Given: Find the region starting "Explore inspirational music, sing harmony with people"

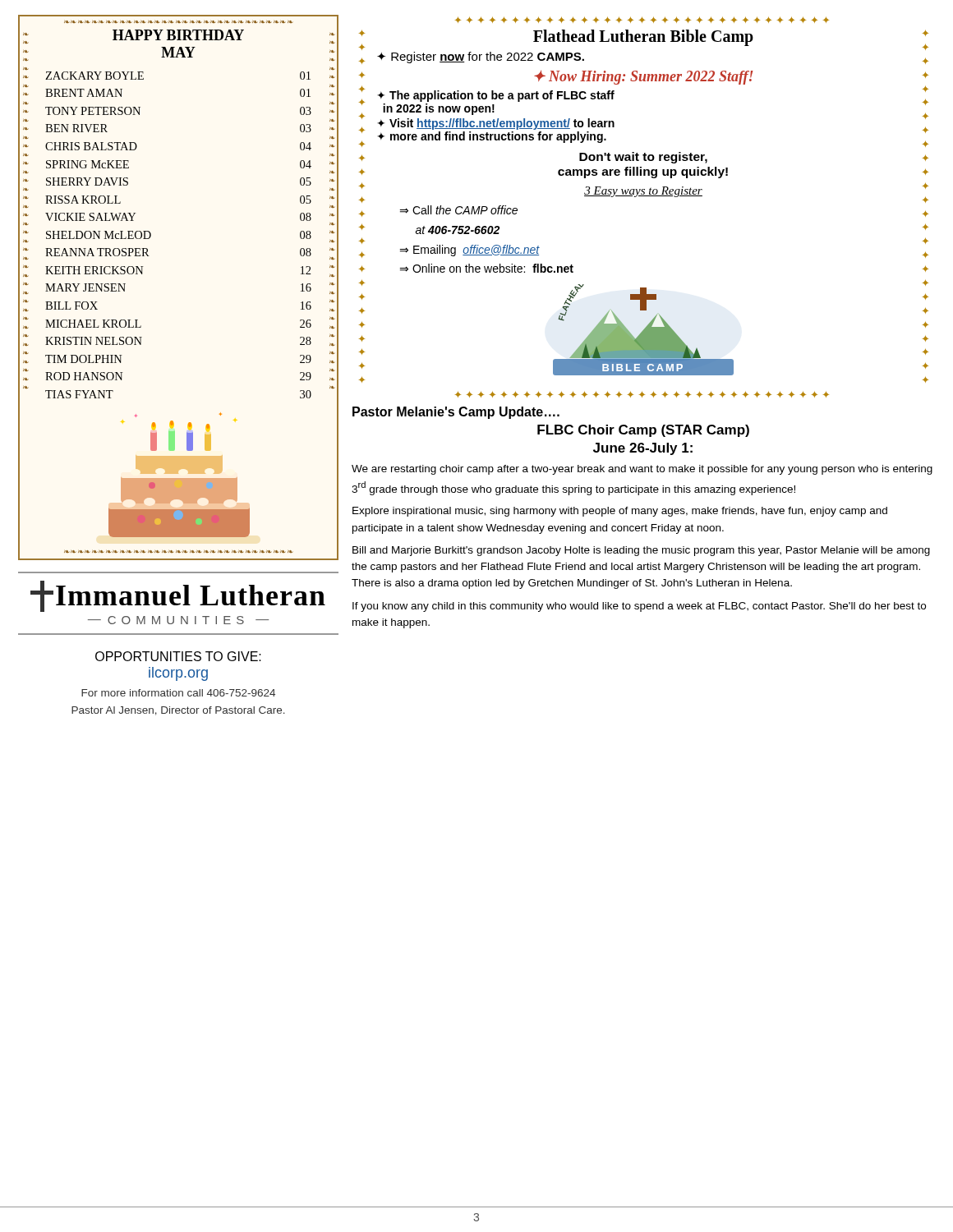Looking at the screenshot, I should 620,519.
